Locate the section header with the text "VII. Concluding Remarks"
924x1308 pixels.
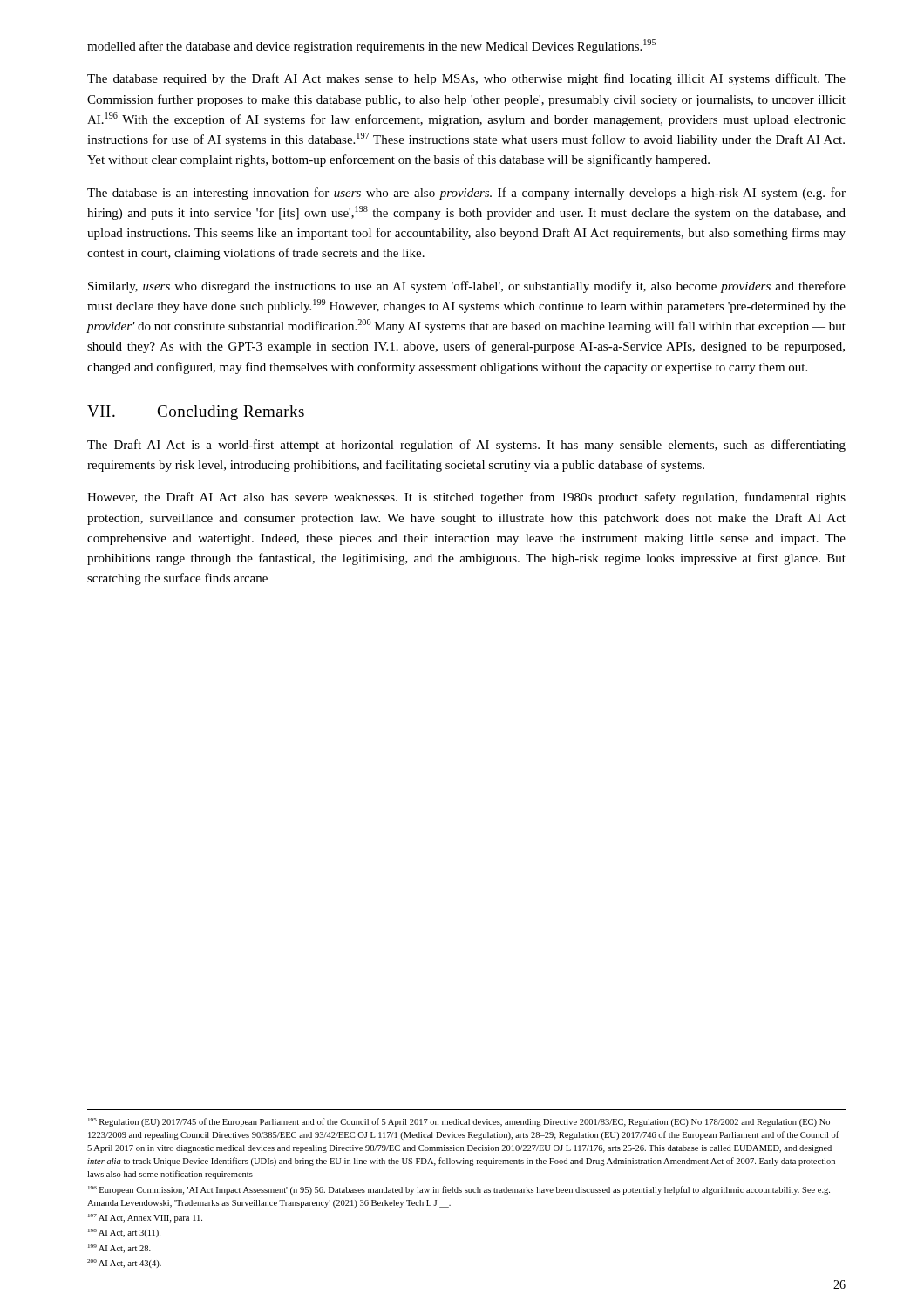[x=196, y=411]
